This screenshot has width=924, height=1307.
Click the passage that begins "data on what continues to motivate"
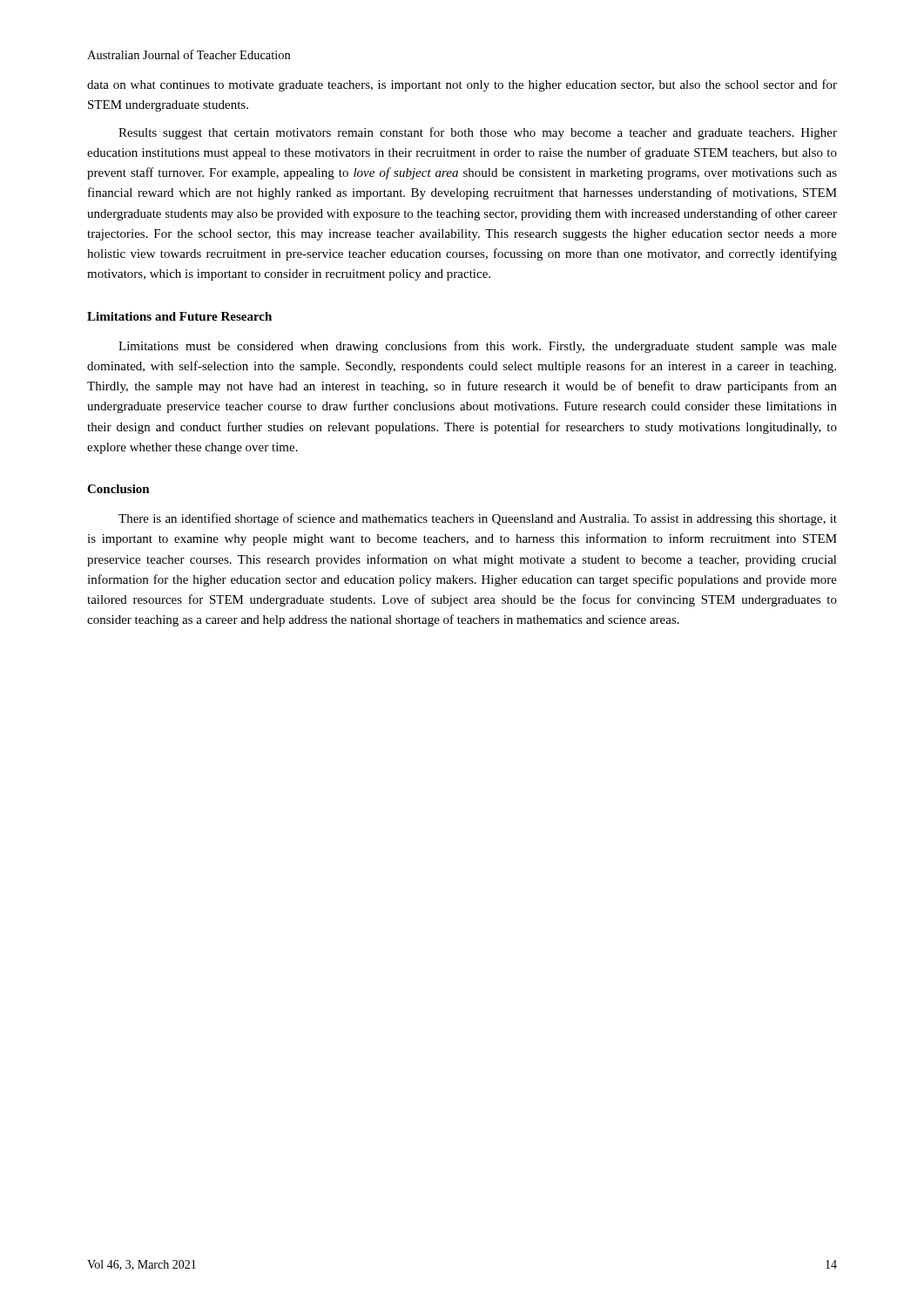point(462,180)
